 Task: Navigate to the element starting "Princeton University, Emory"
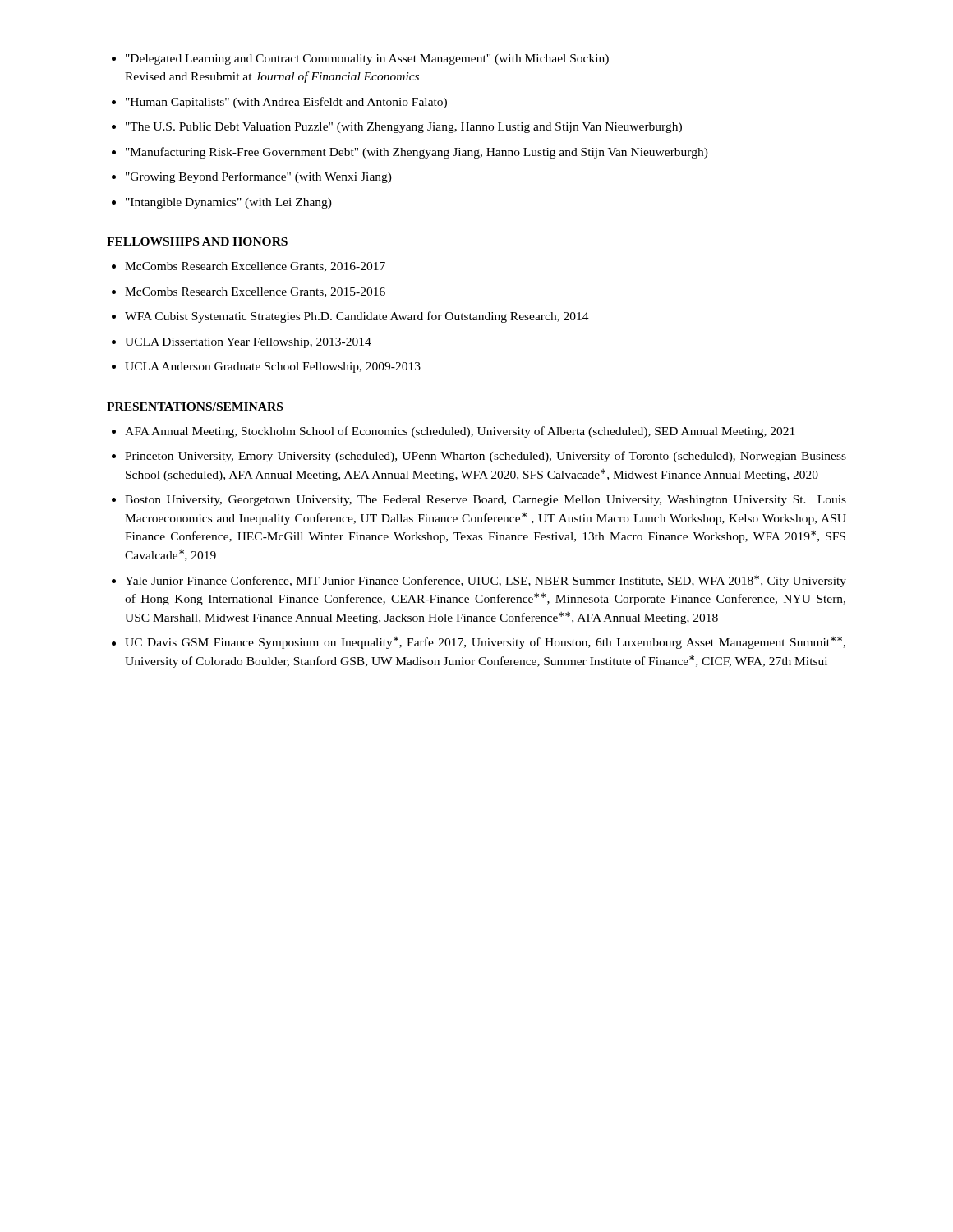point(486,465)
